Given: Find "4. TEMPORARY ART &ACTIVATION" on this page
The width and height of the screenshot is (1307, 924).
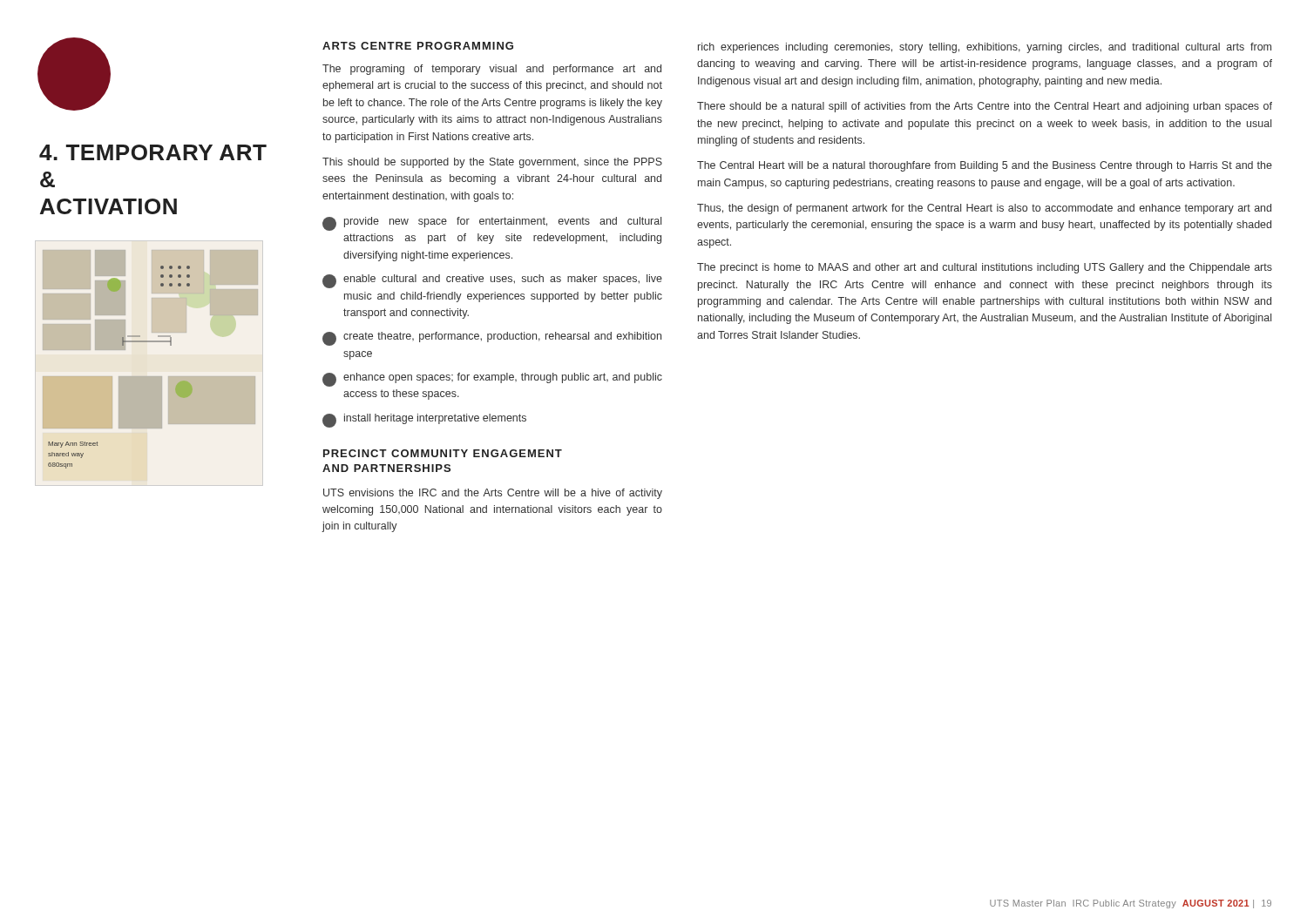Looking at the screenshot, I should (x=153, y=152).
